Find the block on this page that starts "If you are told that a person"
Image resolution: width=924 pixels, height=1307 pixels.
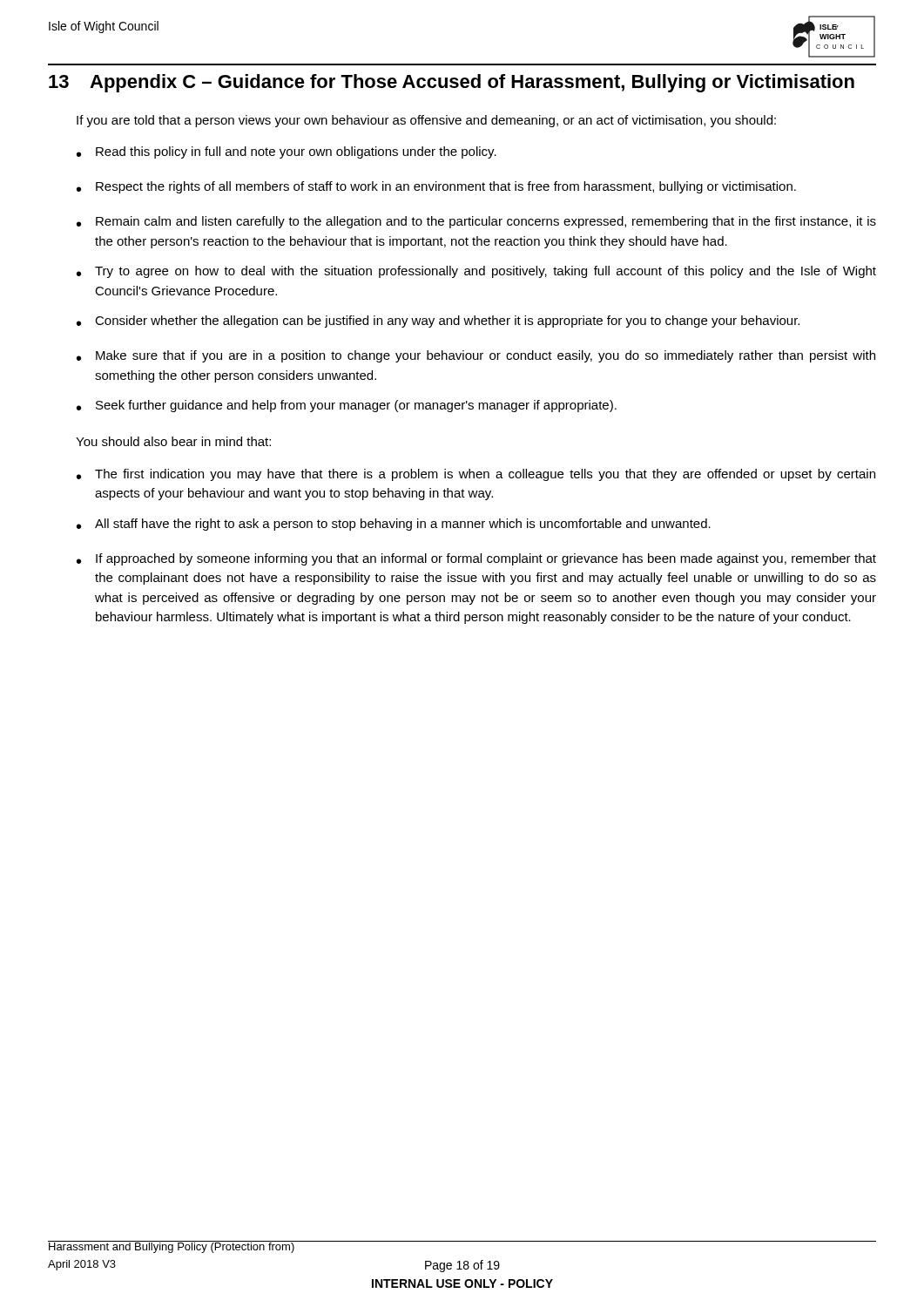tap(426, 119)
